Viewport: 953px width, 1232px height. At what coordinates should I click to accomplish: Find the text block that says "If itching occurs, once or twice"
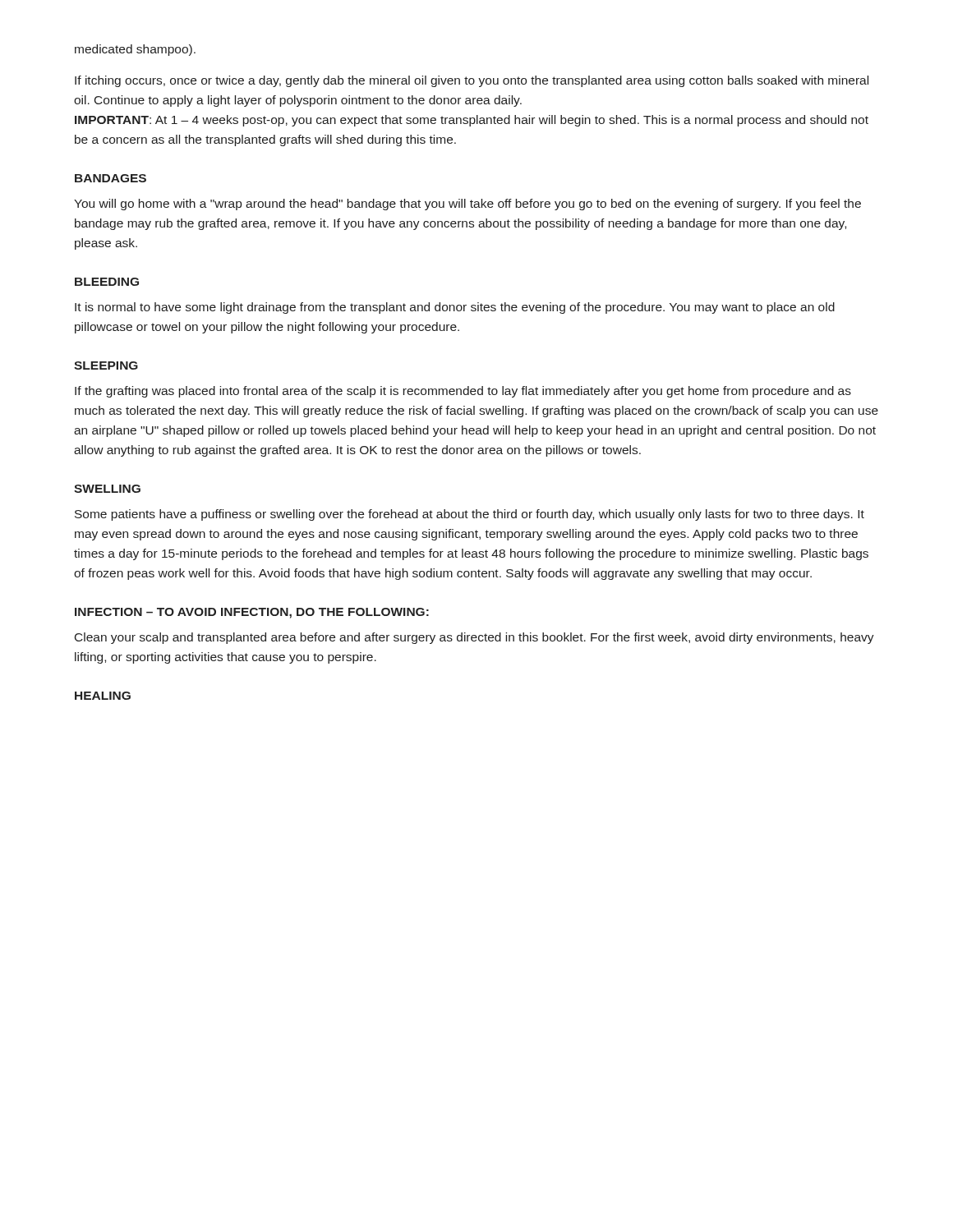[x=476, y=110]
